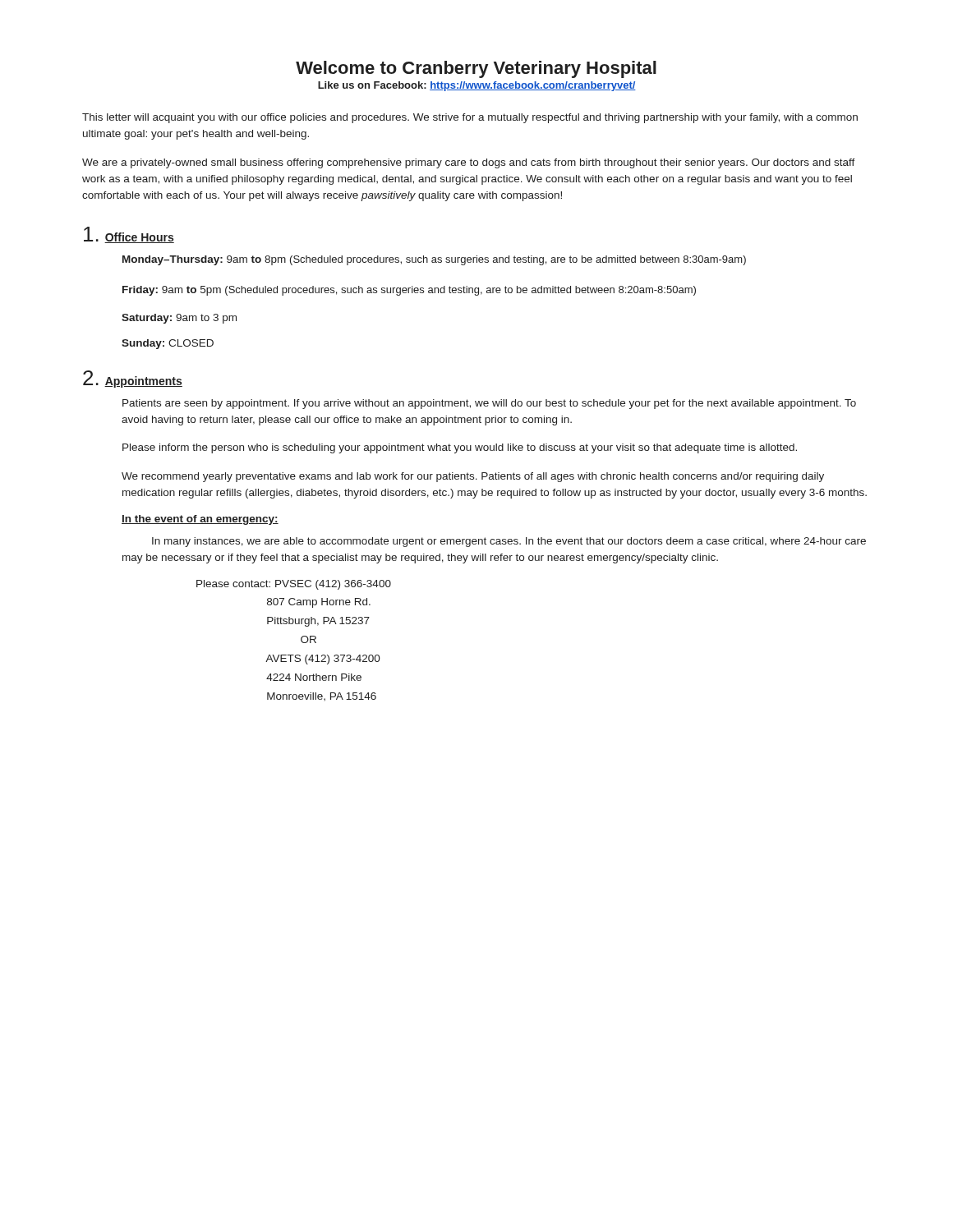The width and height of the screenshot is (953, 1232).
Task: Click on the text block with the text "This letter will acquaint"
Action: pyautogui.click(x=470, y=125)
